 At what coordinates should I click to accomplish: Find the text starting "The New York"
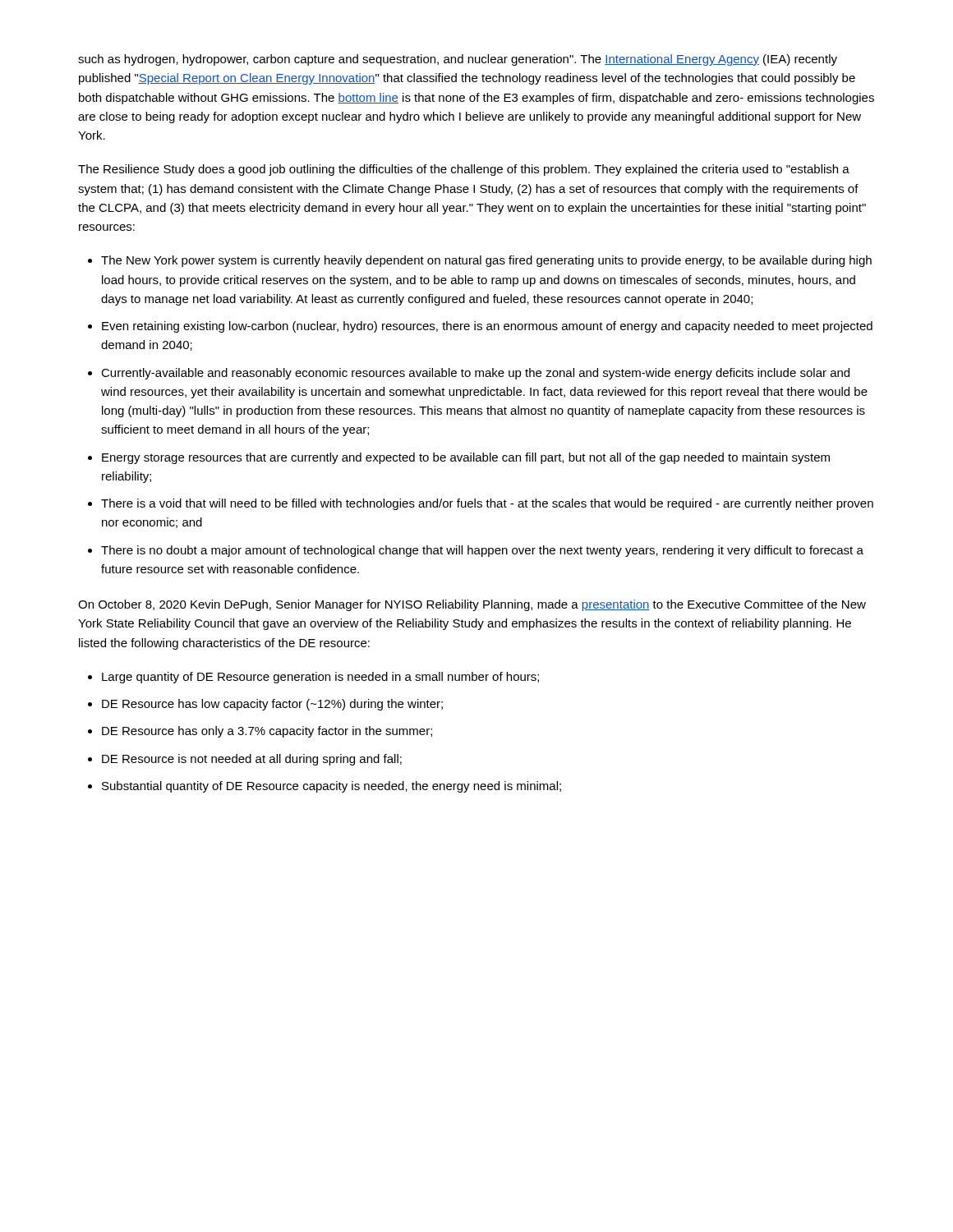tap(476, 279)
